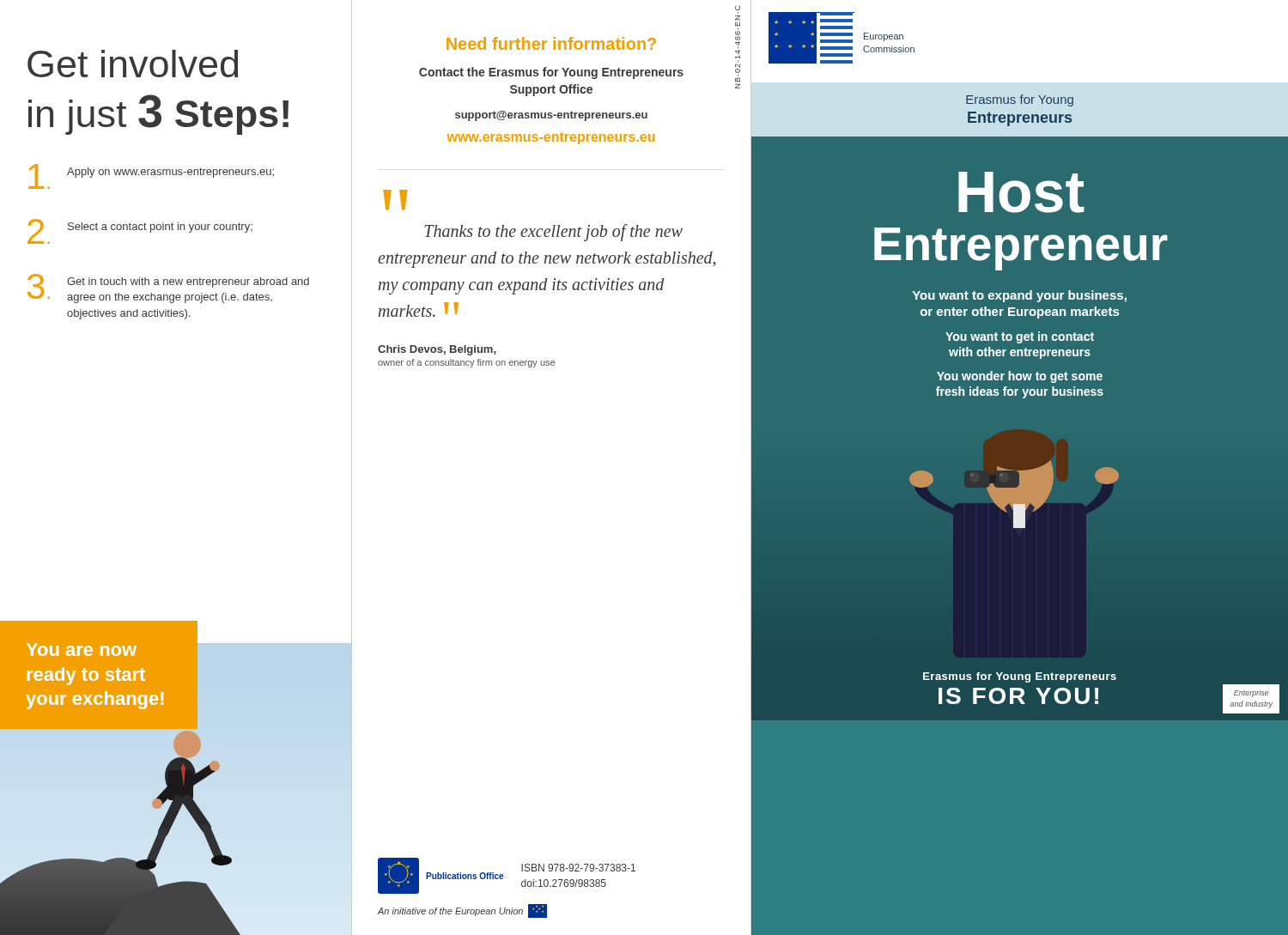This screenshot has height=935, width=1288.
Task: Select the list item that says "2. Select a contact"
Action: pos(139,232)
